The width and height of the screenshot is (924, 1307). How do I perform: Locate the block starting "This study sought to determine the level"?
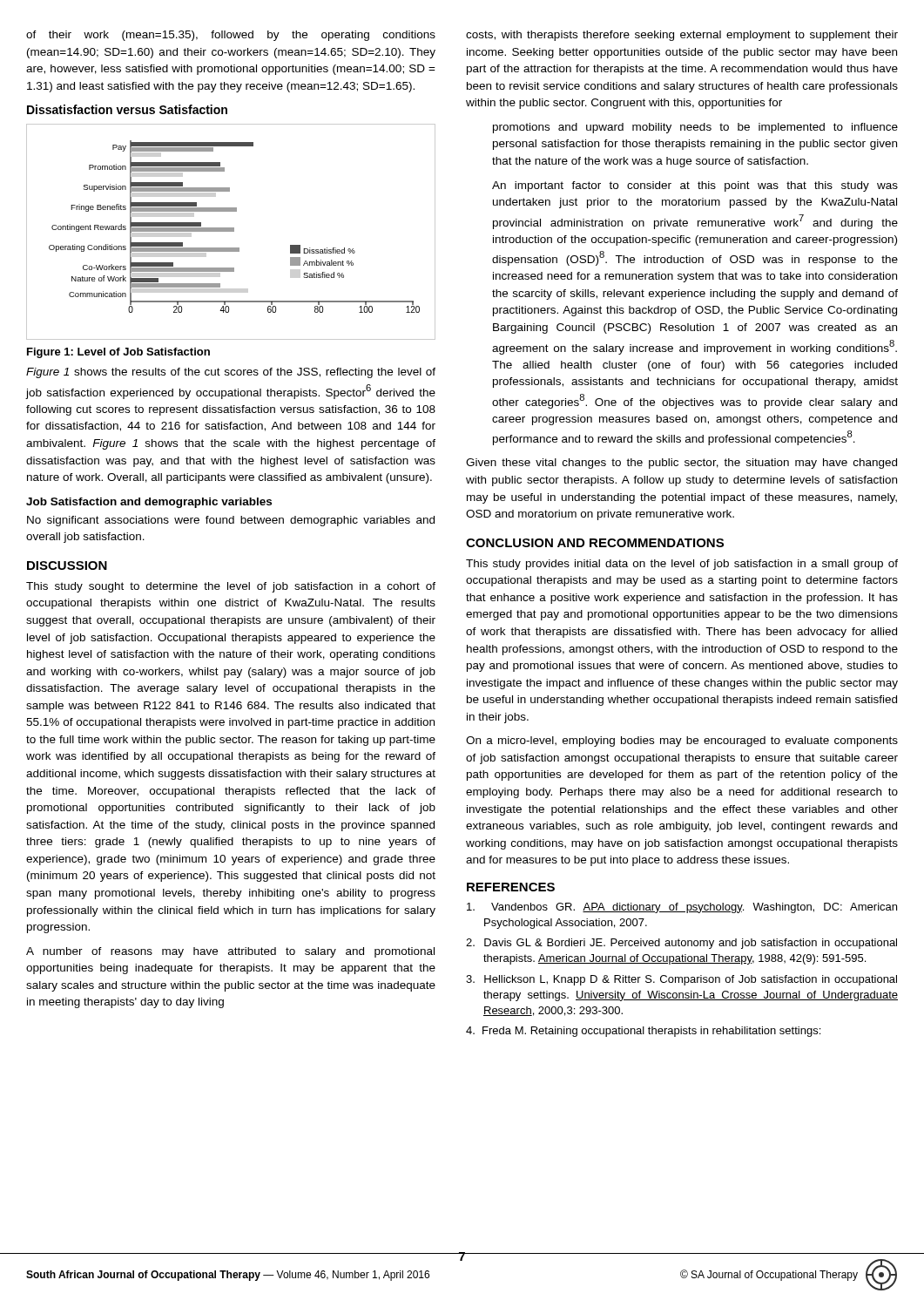click(x=231, y=756)
